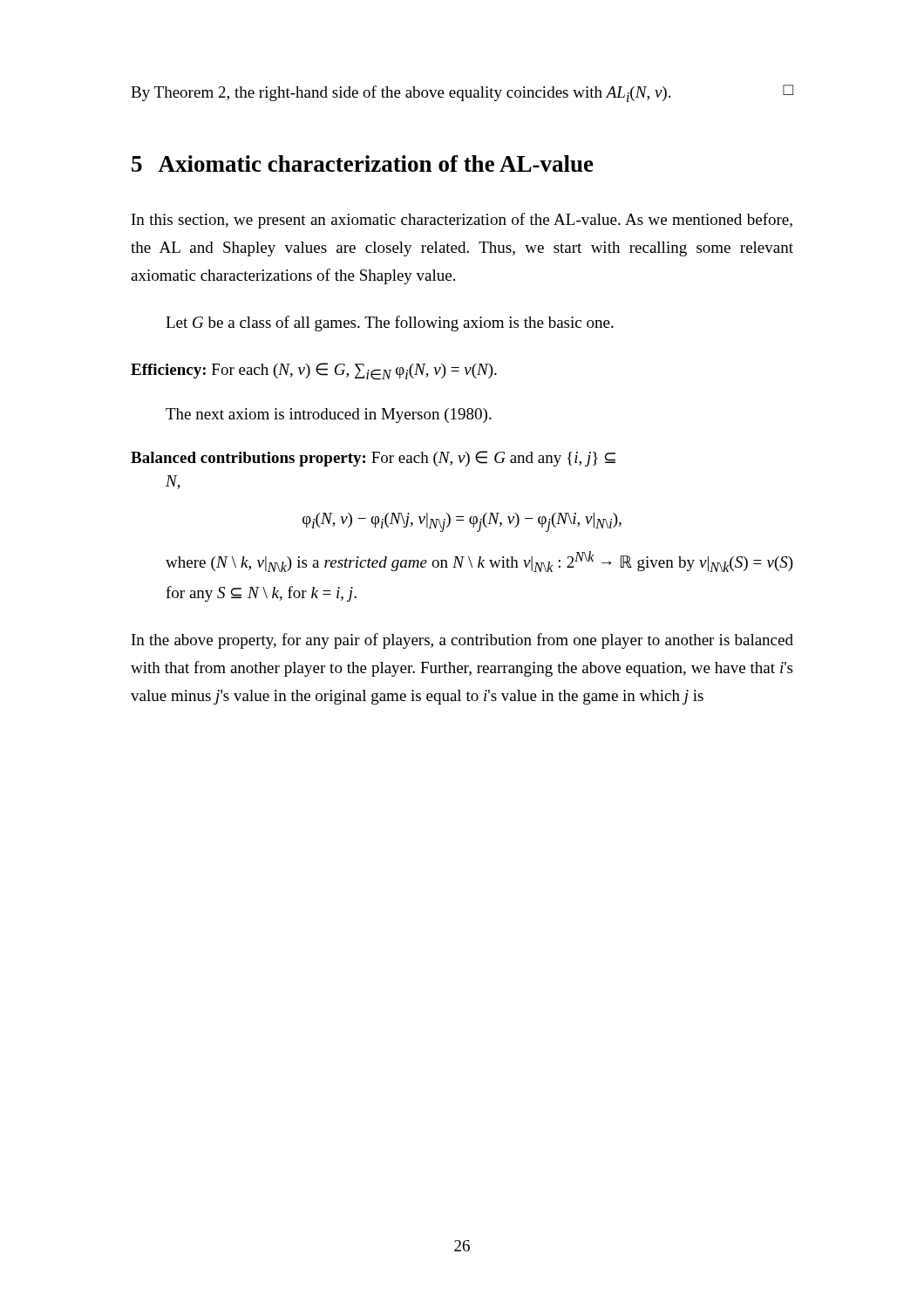Find the text block starting "The next axiom"

[x=329, y=414]
